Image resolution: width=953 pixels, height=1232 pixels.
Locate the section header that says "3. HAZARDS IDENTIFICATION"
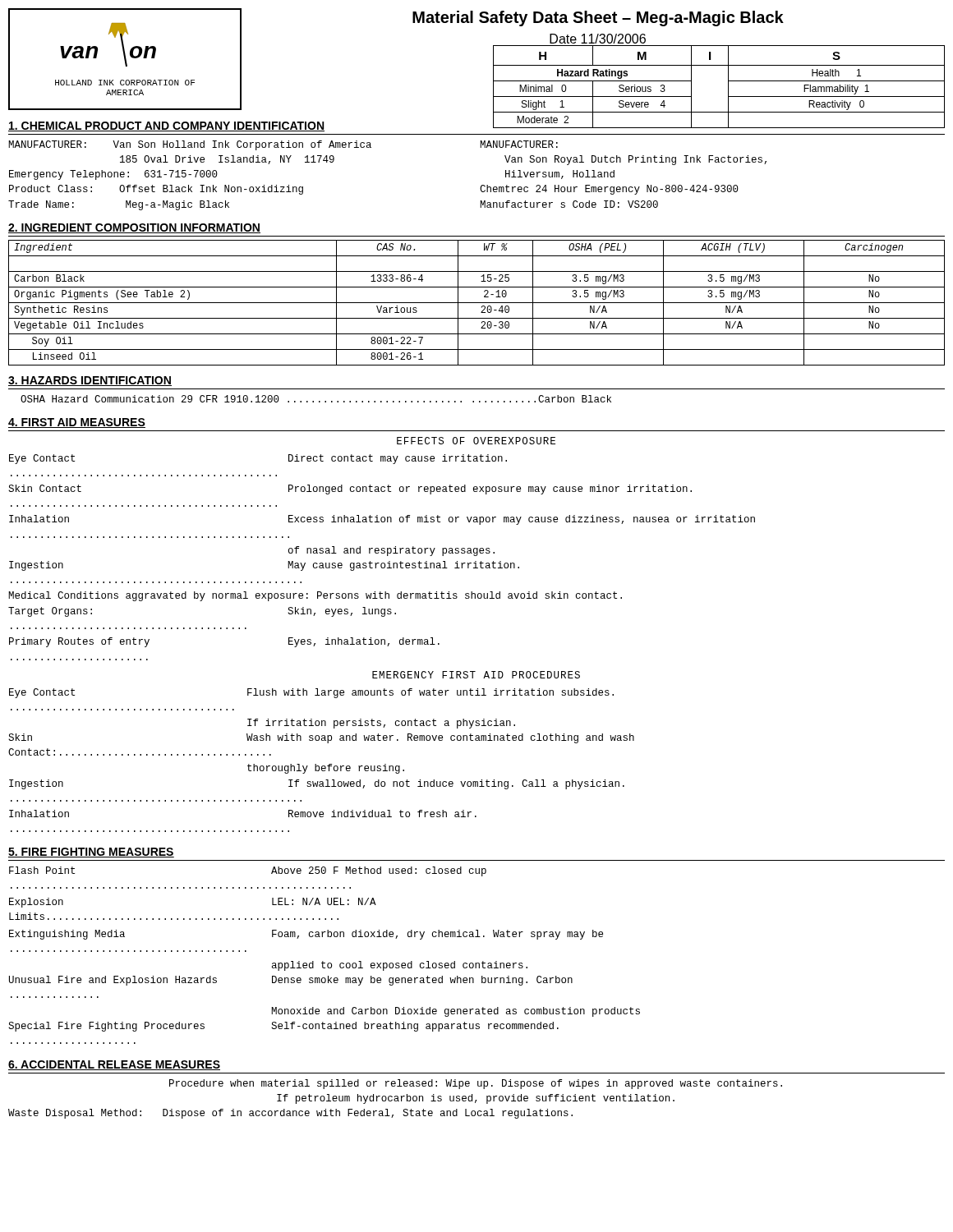pyautogui.click(x=90, y=380)
